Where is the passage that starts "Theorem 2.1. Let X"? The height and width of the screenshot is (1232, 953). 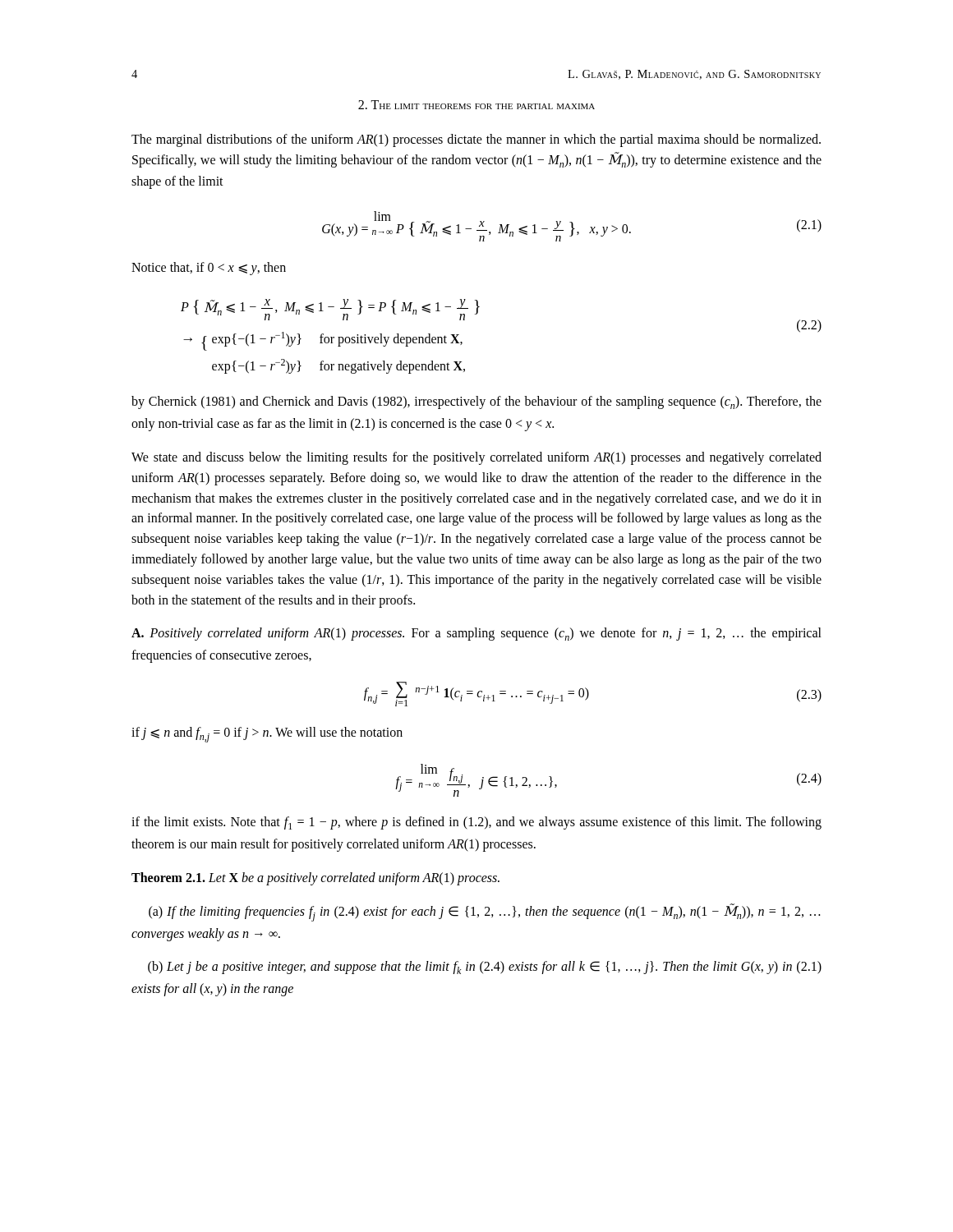click(315, 879)
